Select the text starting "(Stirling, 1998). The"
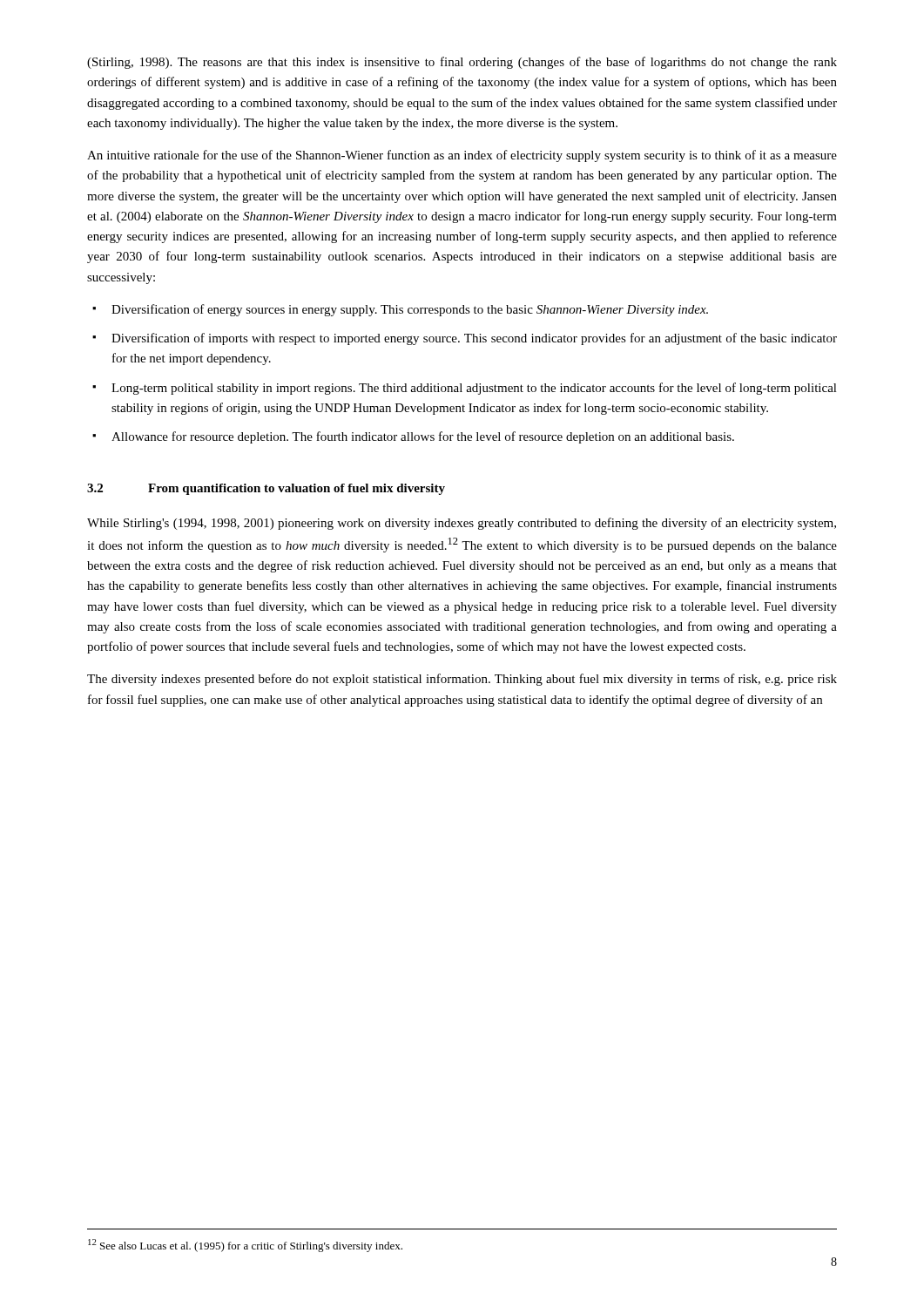924x1307 pixels. tap(462, 93)
